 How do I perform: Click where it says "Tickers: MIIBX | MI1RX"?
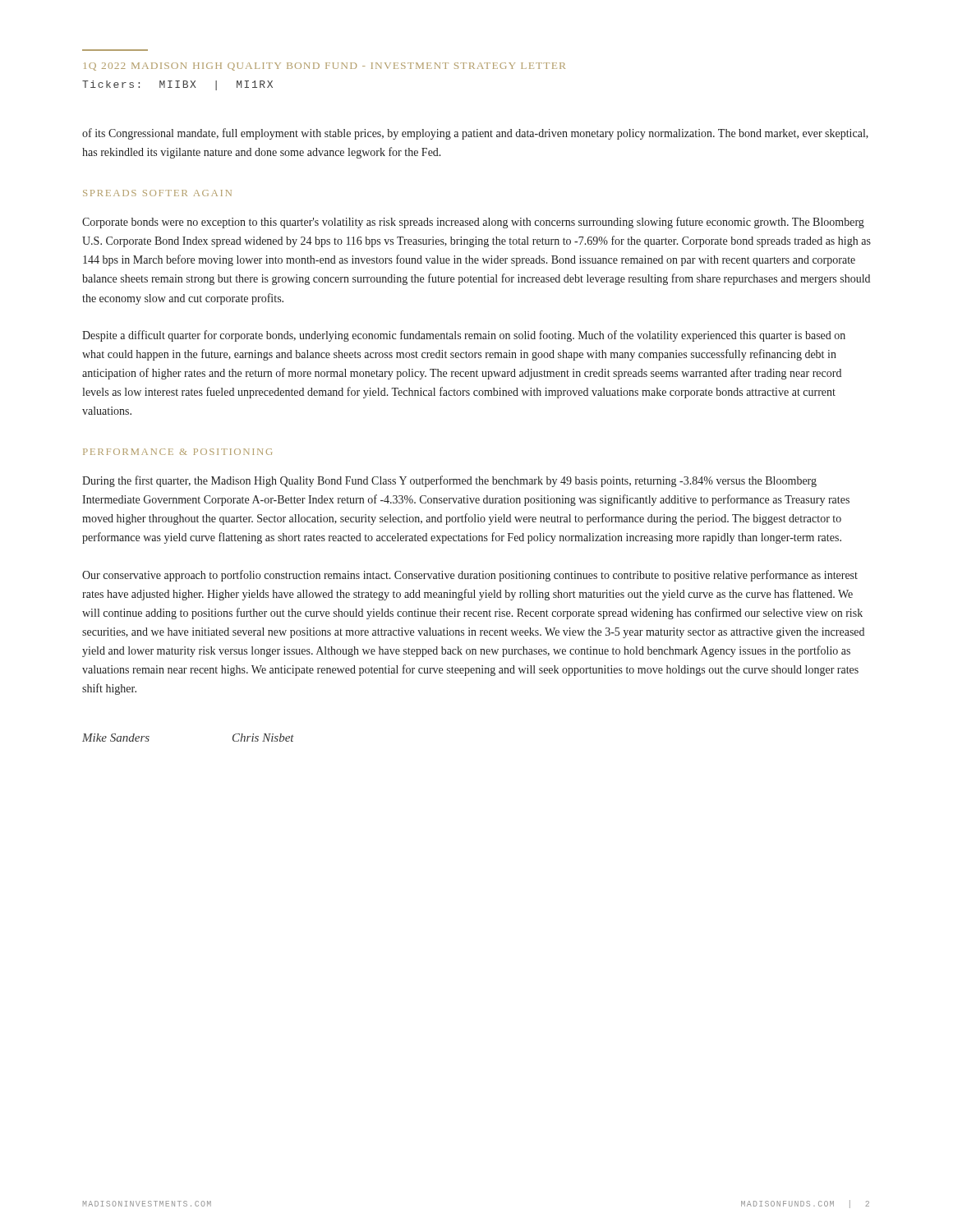177,85
